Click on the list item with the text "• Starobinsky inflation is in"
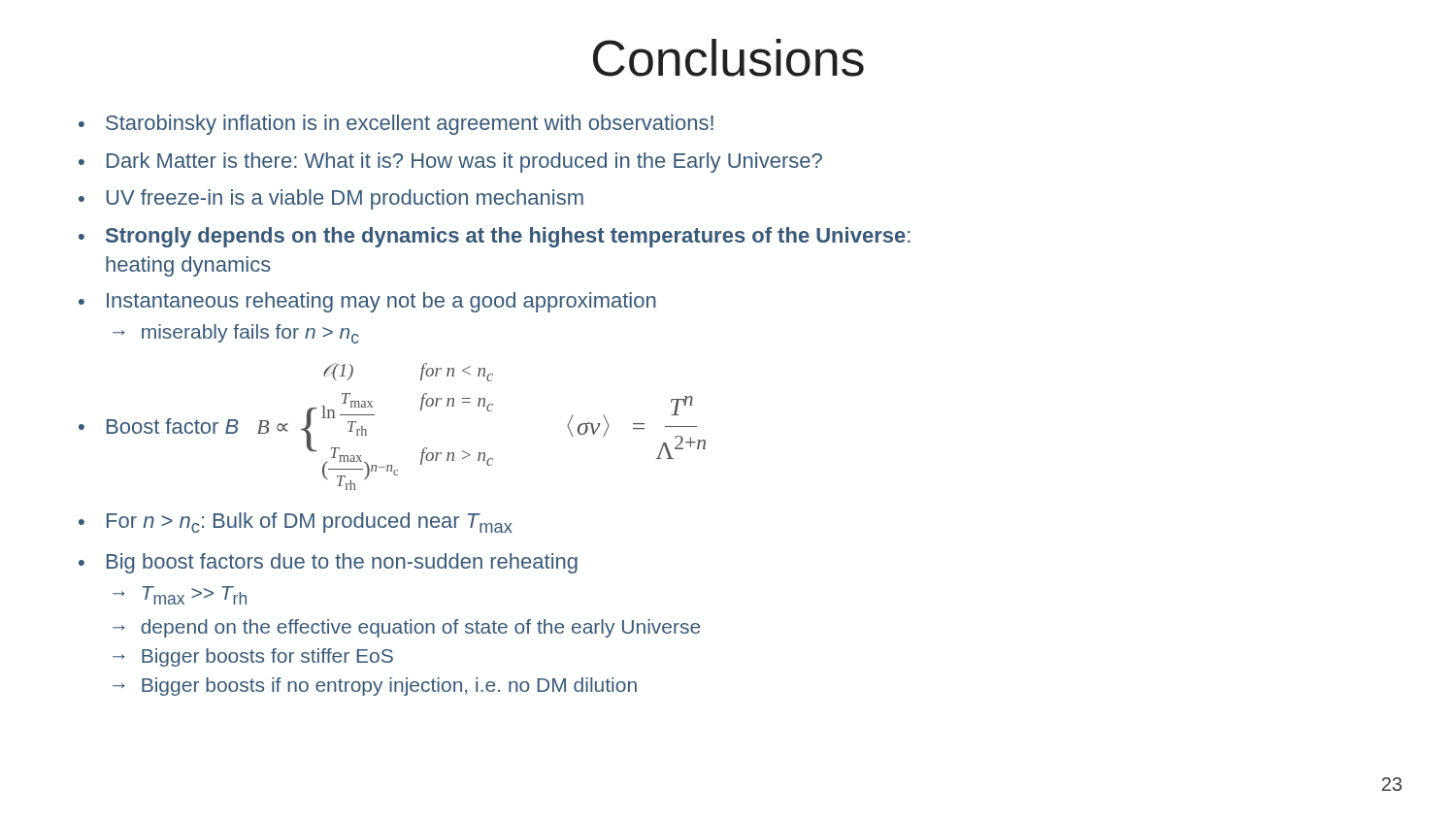This screenshot has width=1456, height=819. click(x=396, y=124)
